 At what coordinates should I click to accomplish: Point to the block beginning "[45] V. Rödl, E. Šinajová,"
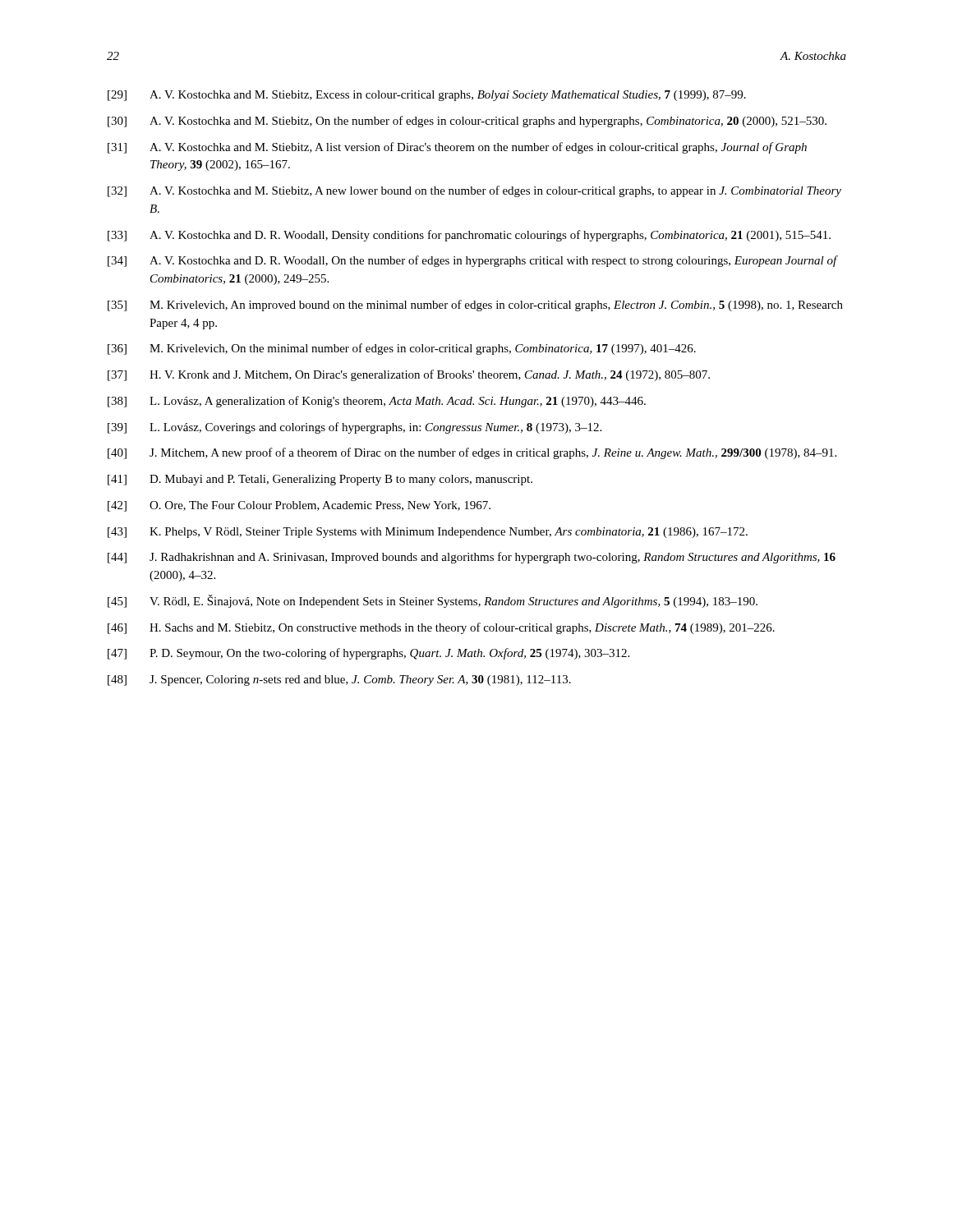(x=476, y=602)
